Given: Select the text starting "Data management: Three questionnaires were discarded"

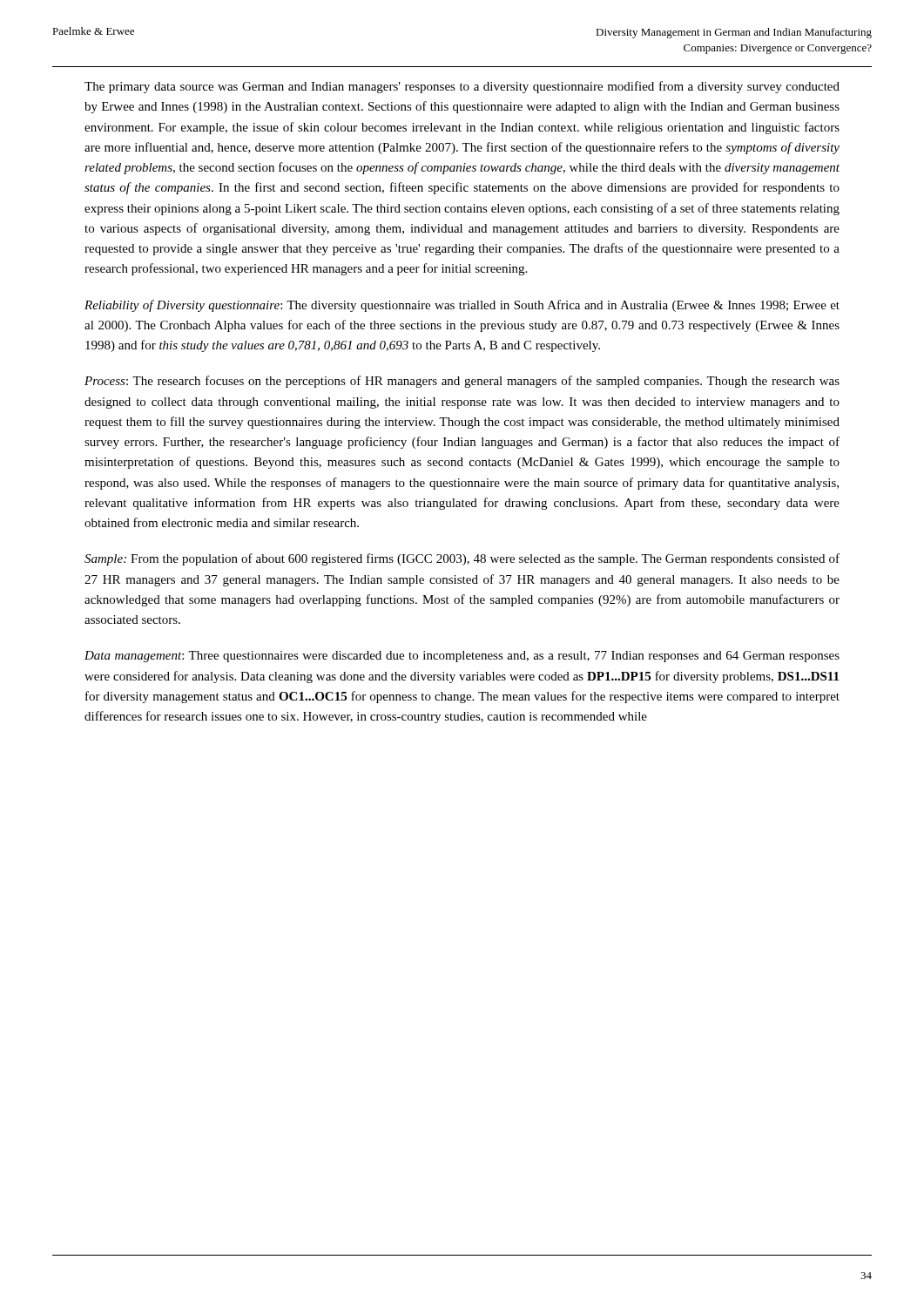Looking at the screenshot, I should (x=462, y=686).
